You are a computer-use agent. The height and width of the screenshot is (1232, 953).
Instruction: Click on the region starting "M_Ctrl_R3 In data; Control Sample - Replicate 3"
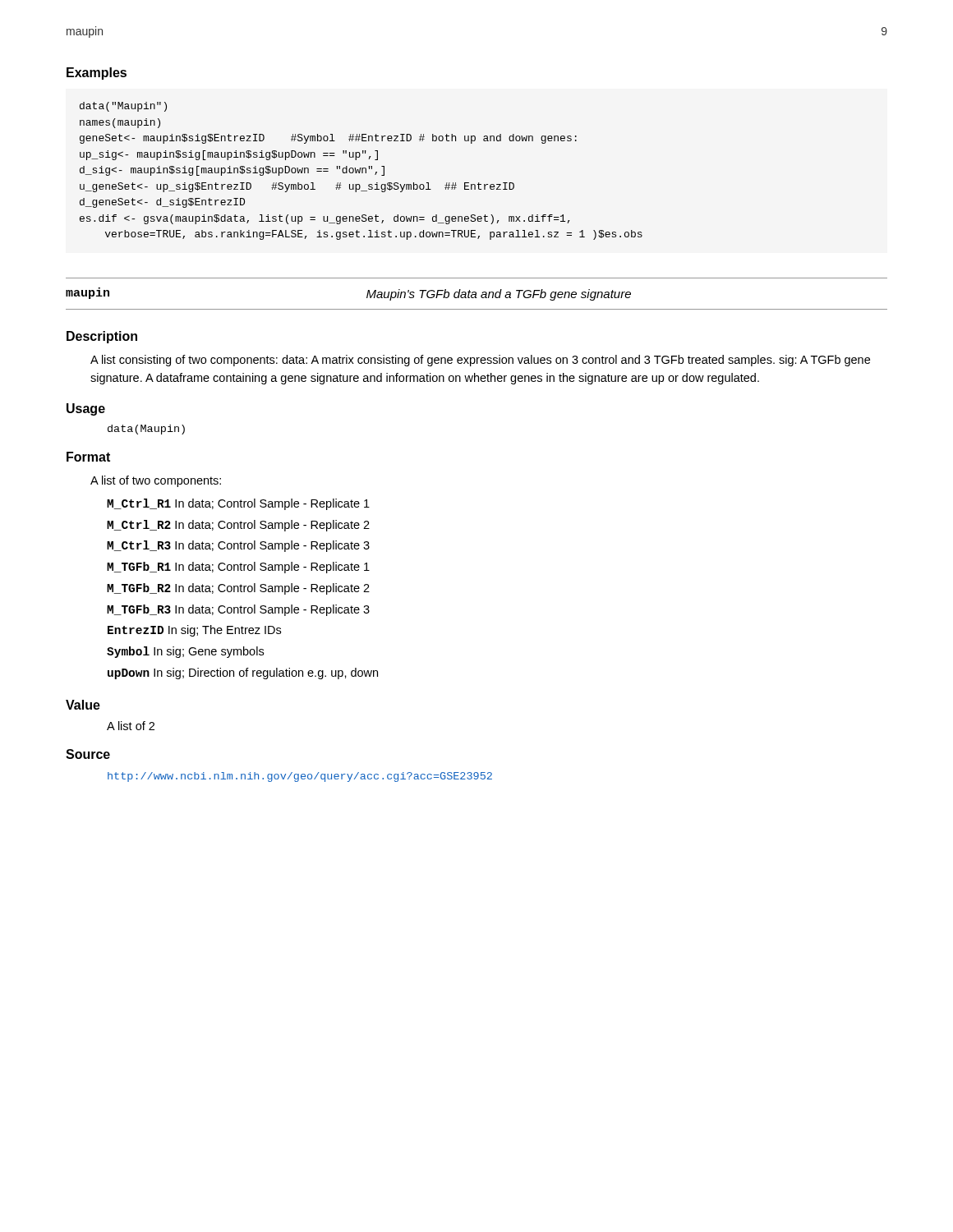click(238, 546)
